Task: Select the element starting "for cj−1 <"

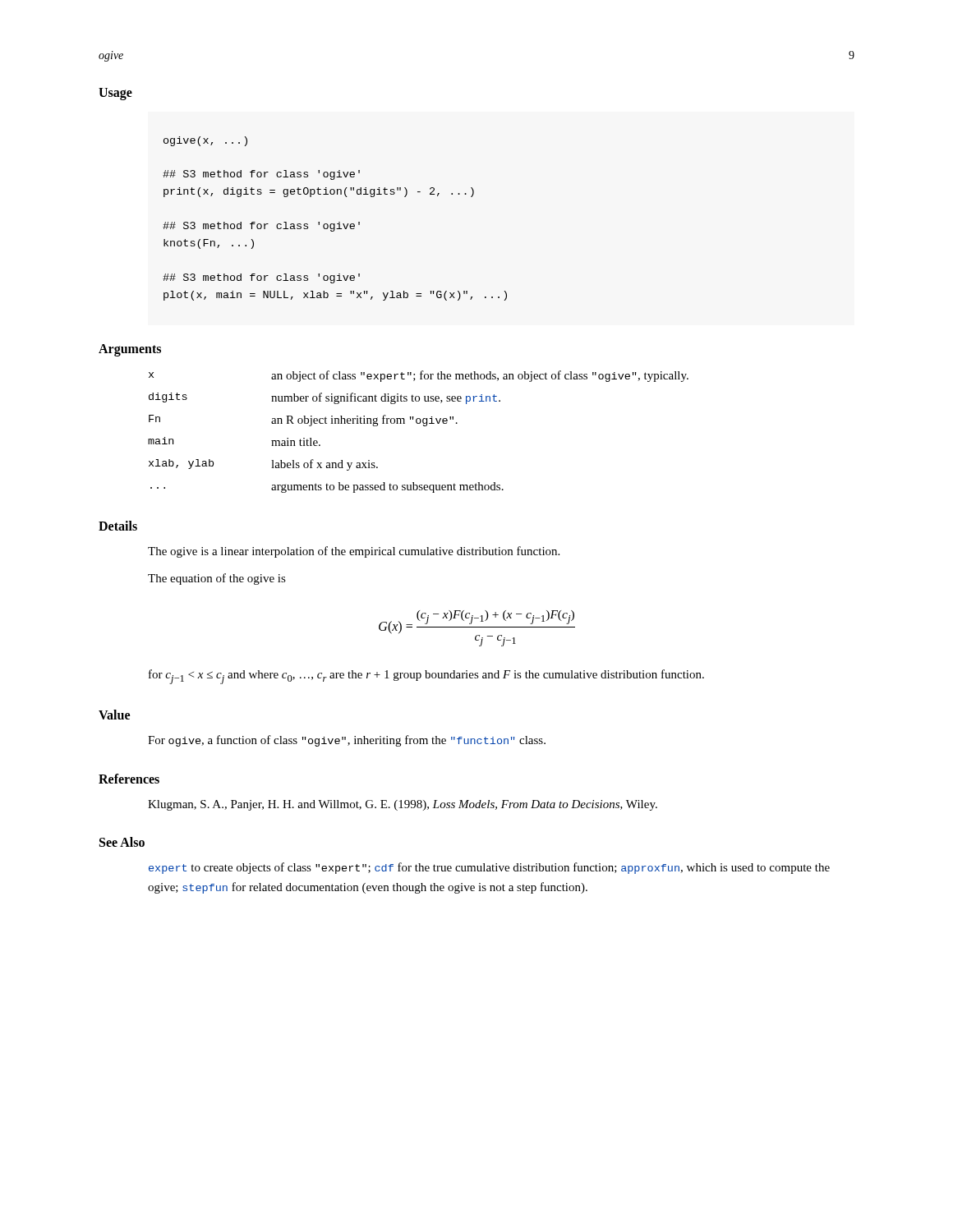Action: coord(426,676)
